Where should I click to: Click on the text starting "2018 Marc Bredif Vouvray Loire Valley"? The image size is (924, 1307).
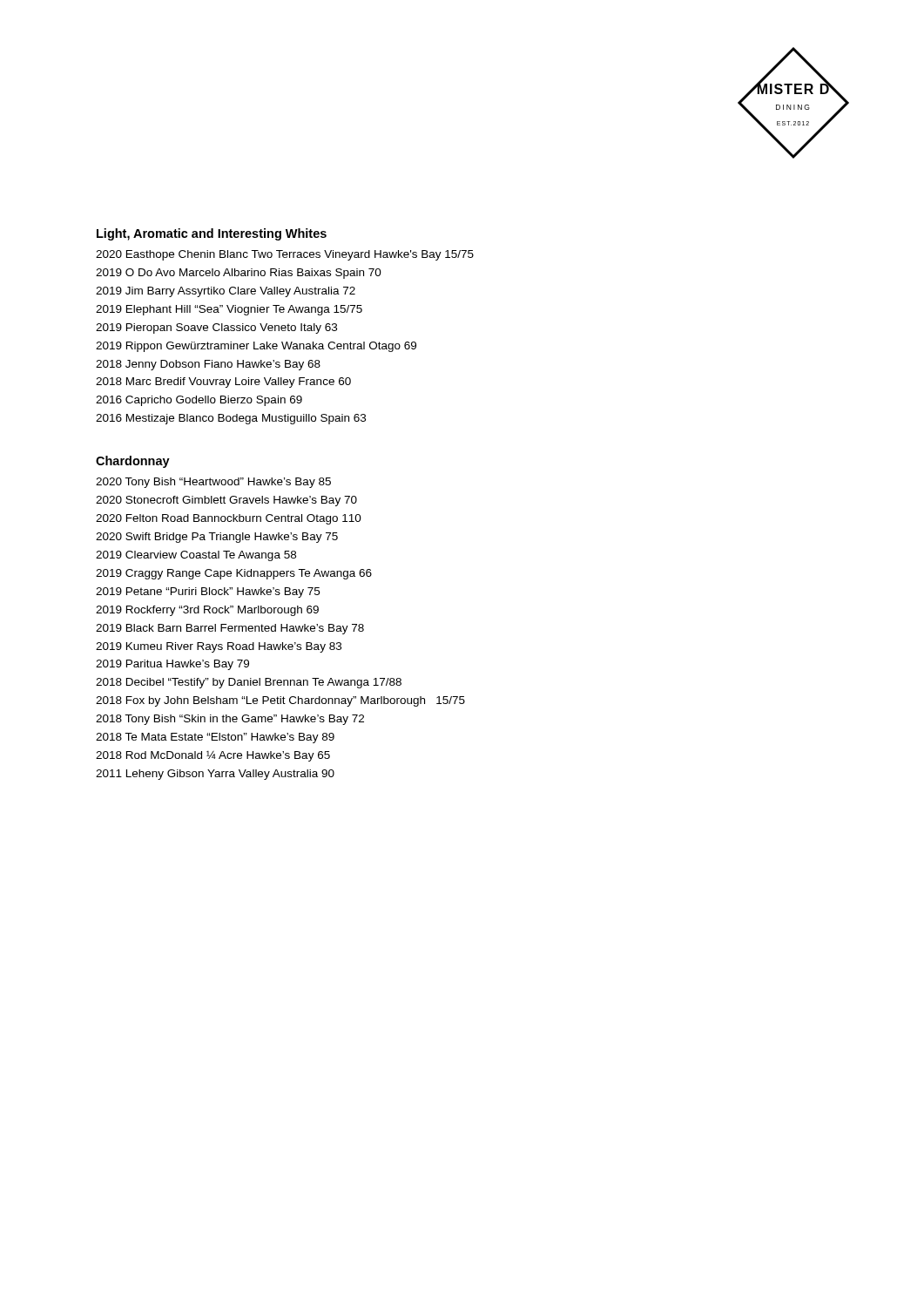pos(223,382)
